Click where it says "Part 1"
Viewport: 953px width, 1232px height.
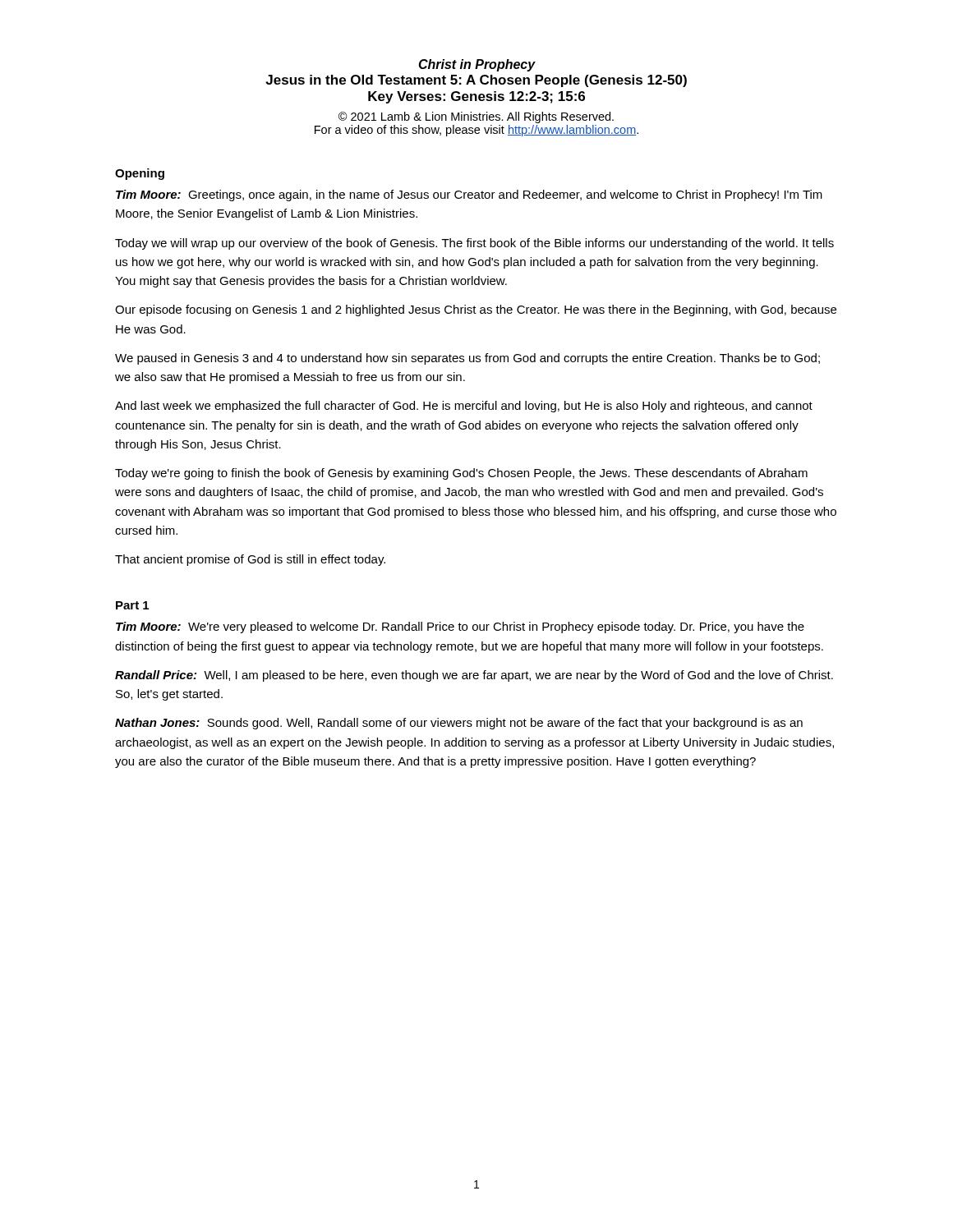(132, 605)
